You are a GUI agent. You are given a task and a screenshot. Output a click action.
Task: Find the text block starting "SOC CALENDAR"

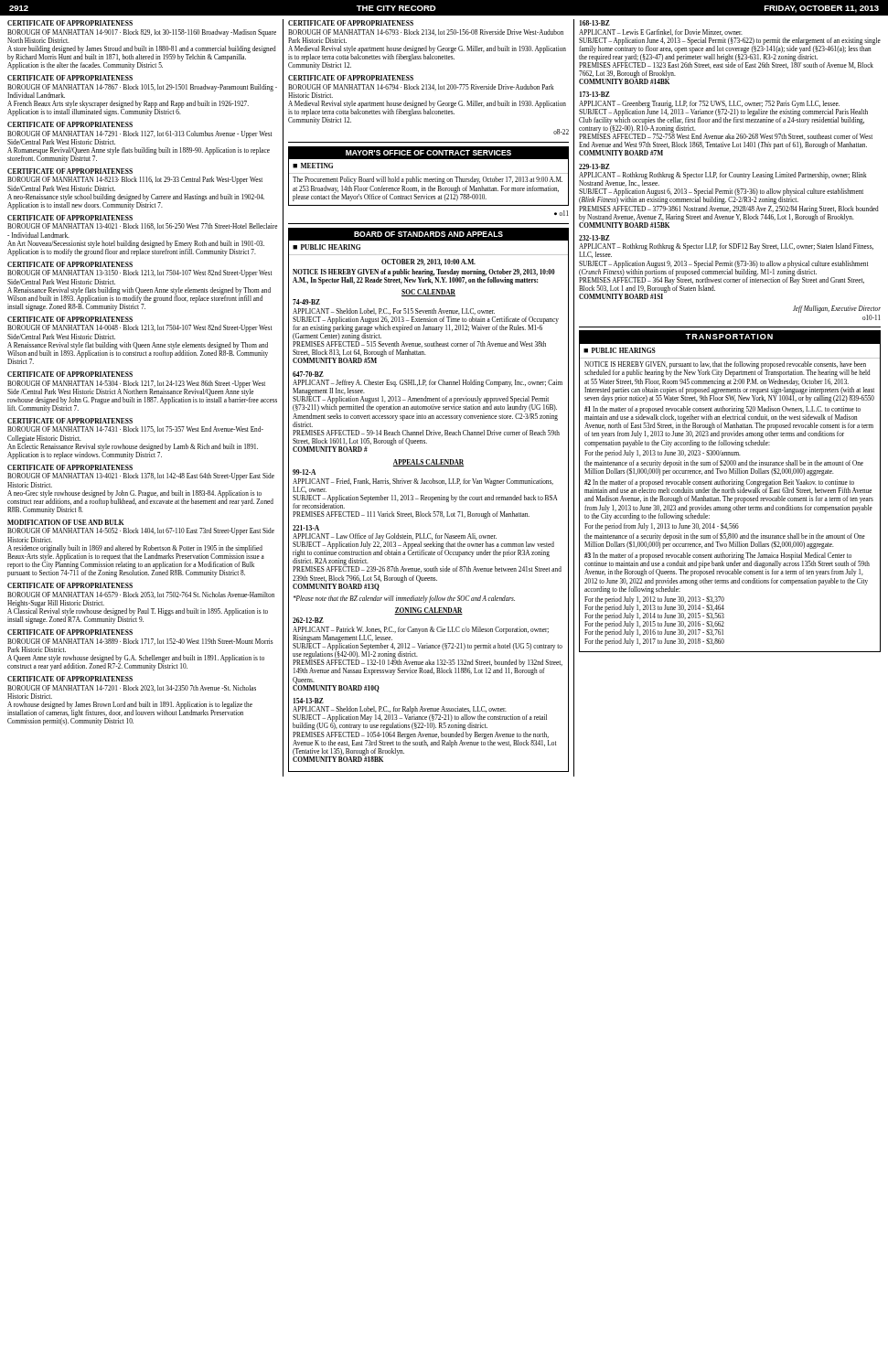[x=428, y=292]
